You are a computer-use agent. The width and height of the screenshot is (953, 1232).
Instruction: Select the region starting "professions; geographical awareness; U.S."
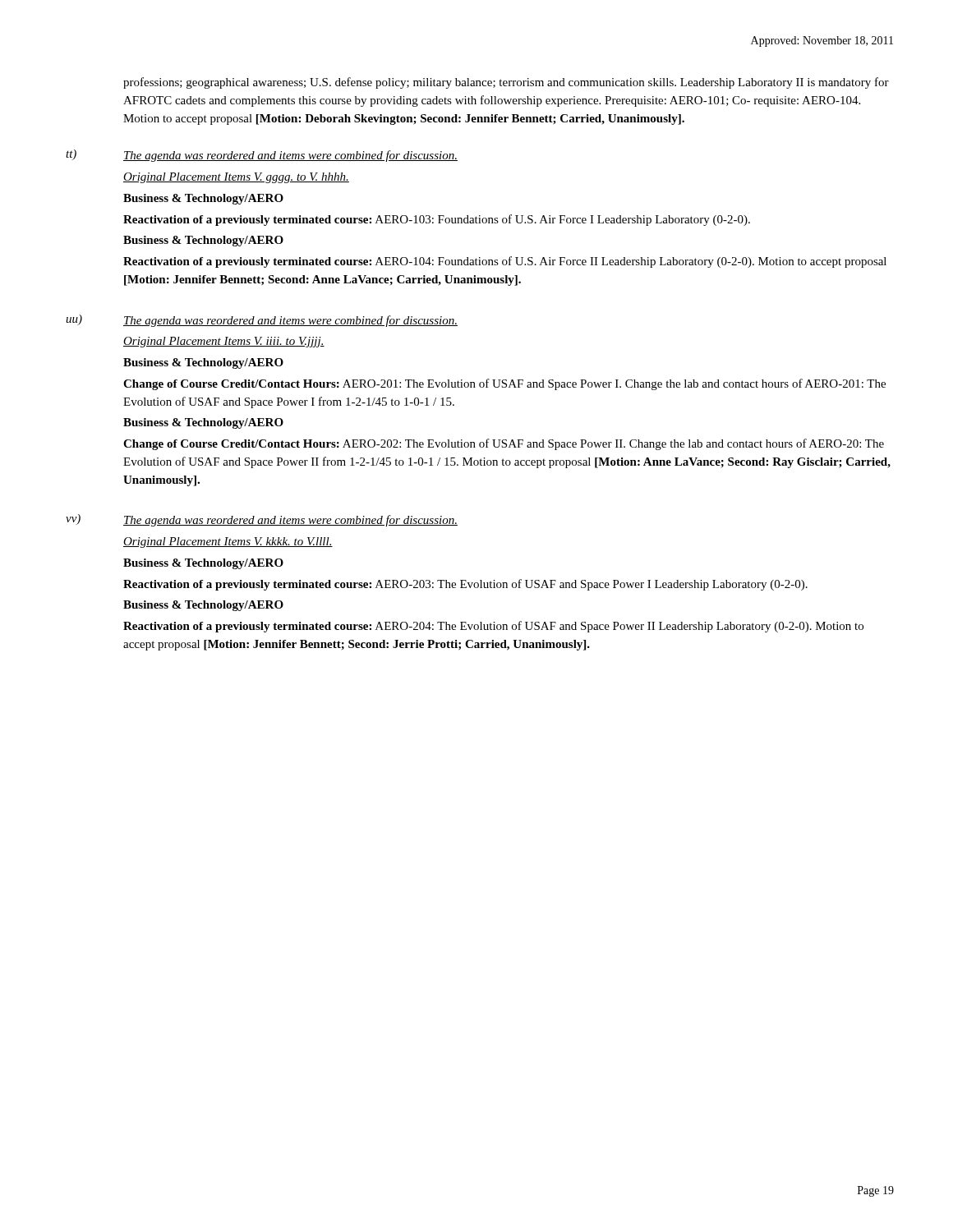(506, 100)
